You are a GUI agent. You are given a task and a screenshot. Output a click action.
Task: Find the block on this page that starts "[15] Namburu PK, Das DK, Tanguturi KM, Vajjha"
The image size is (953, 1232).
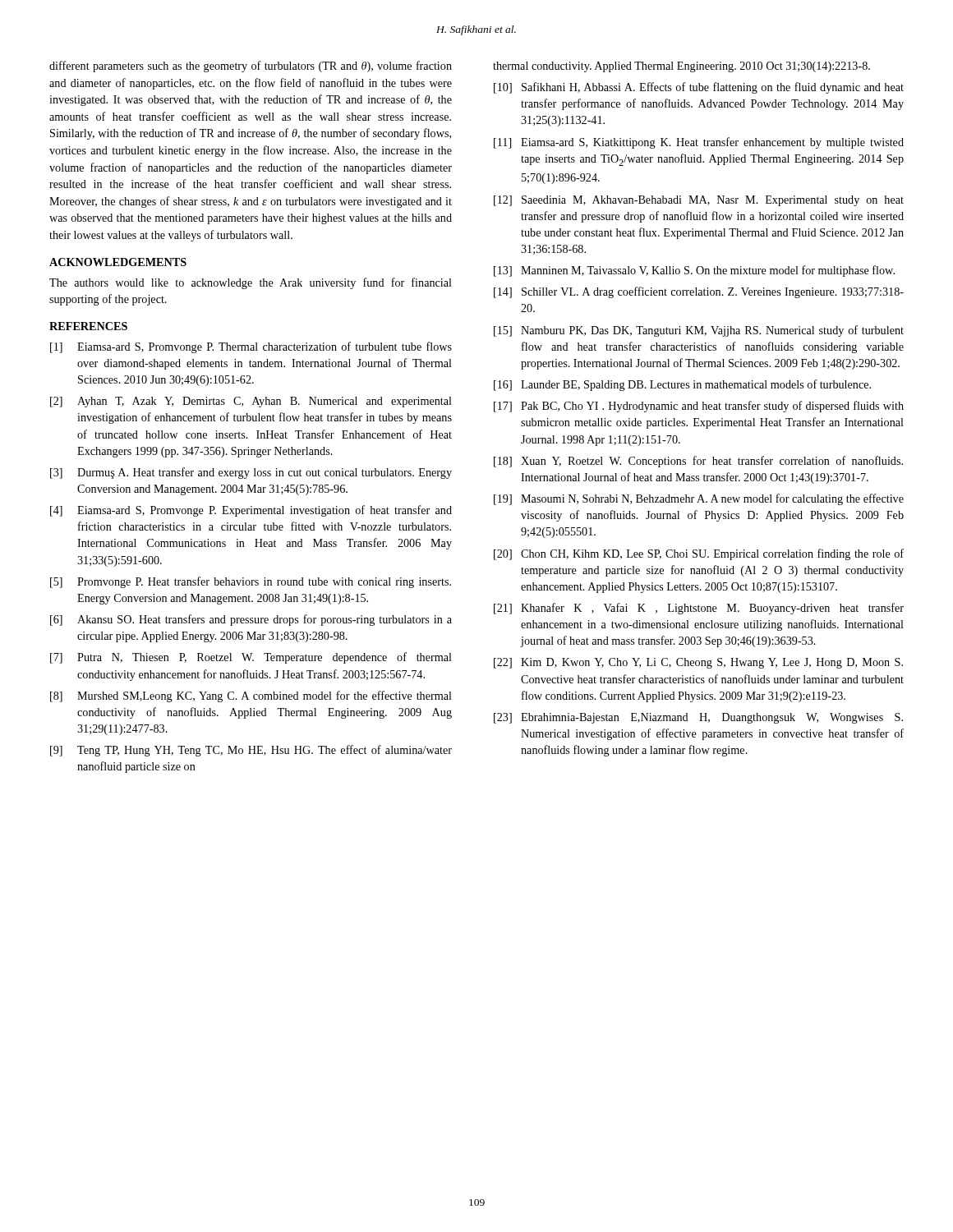click(x=698, y=346)
